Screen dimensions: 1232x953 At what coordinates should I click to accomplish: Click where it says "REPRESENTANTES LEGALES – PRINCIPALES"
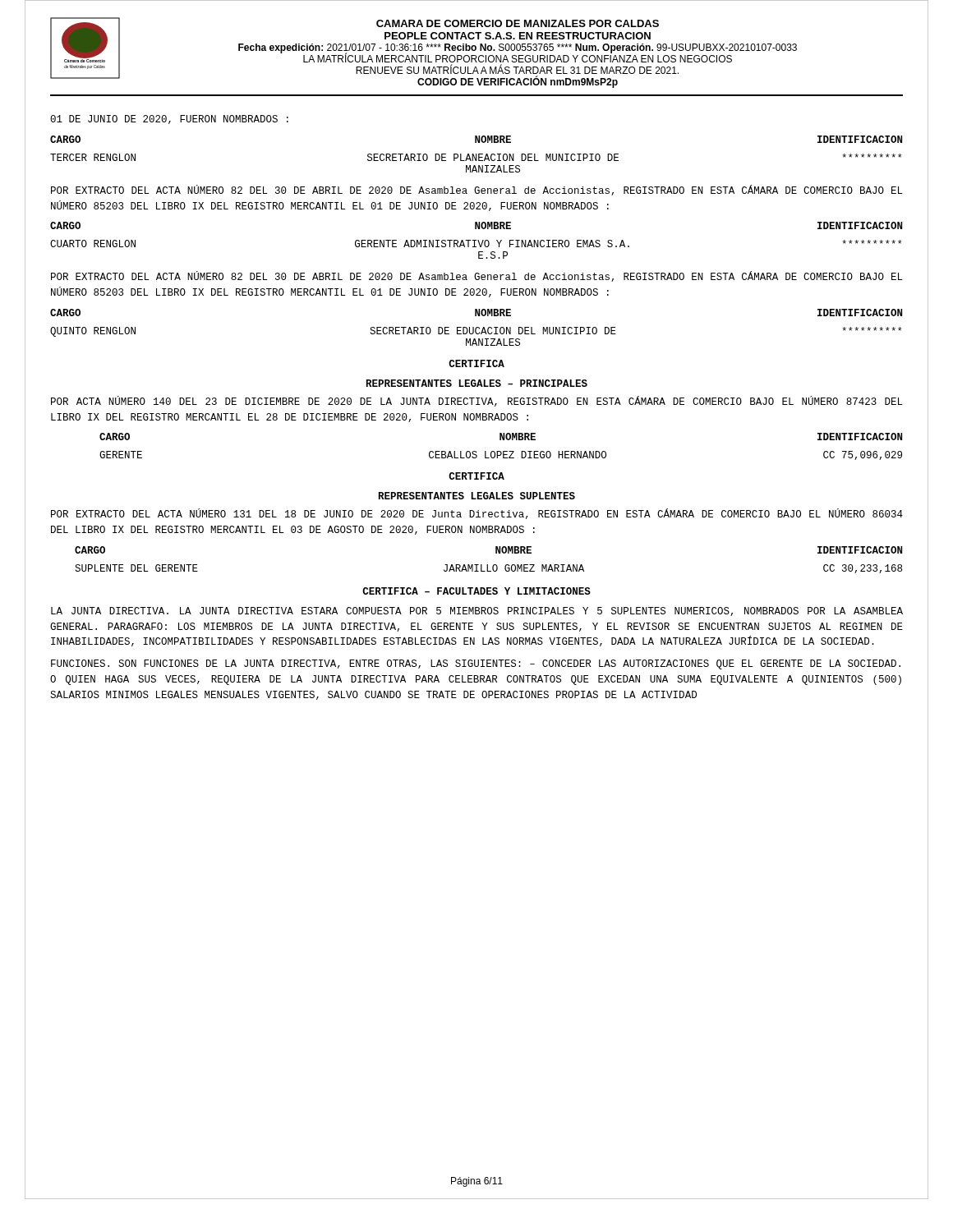[476, 384]
